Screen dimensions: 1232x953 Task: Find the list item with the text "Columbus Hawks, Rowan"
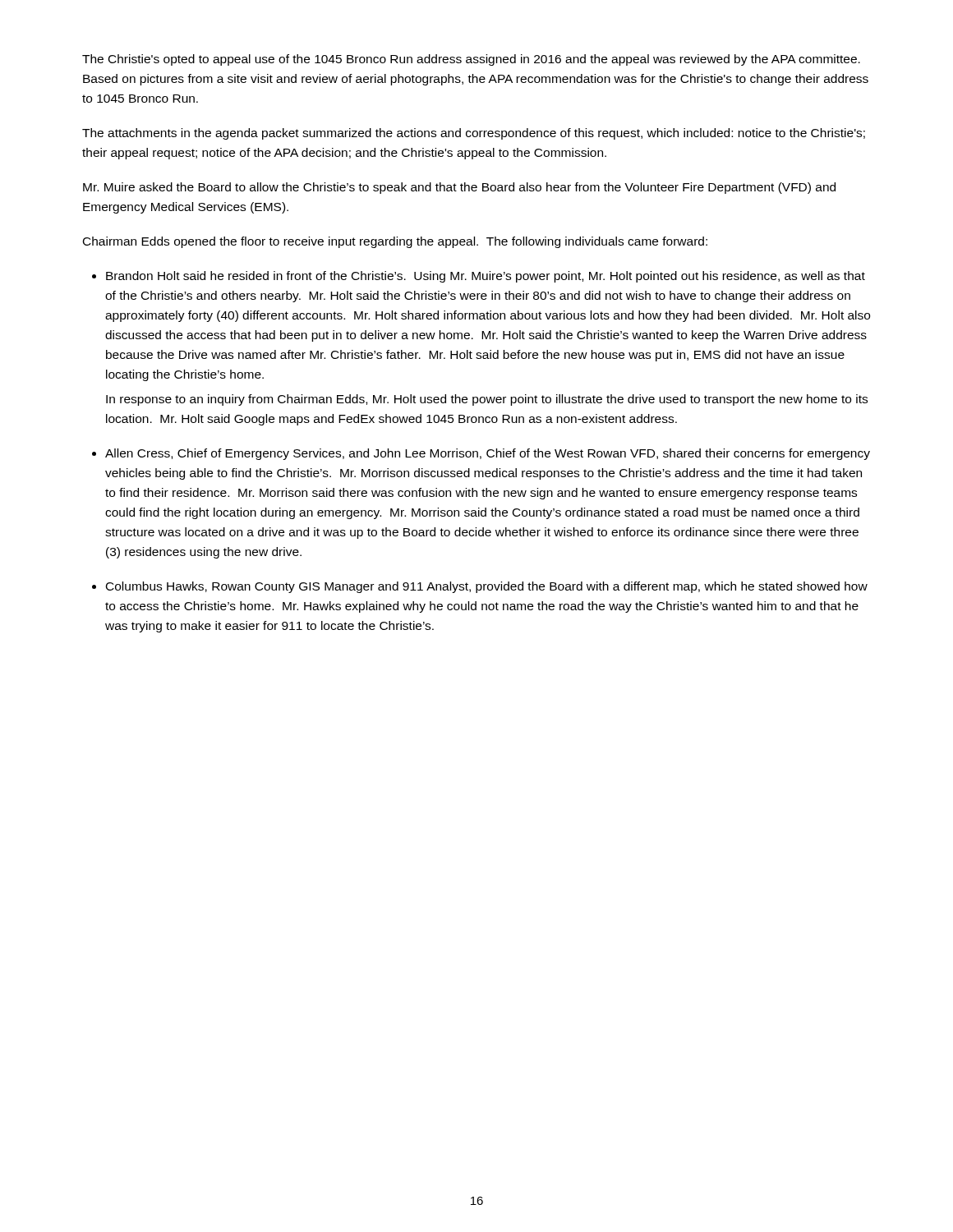486,606
